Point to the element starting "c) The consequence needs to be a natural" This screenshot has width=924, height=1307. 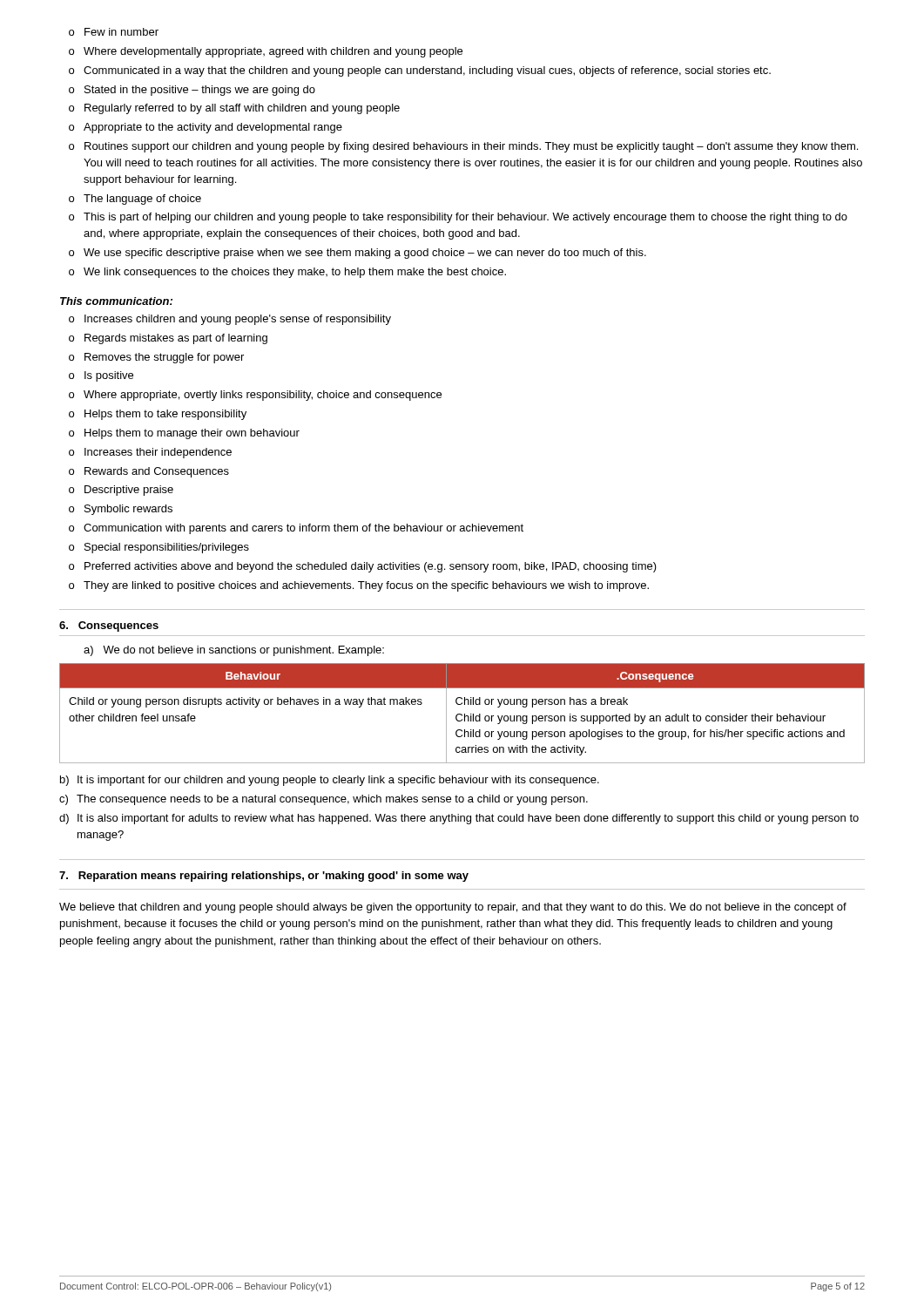coord(462,799)
